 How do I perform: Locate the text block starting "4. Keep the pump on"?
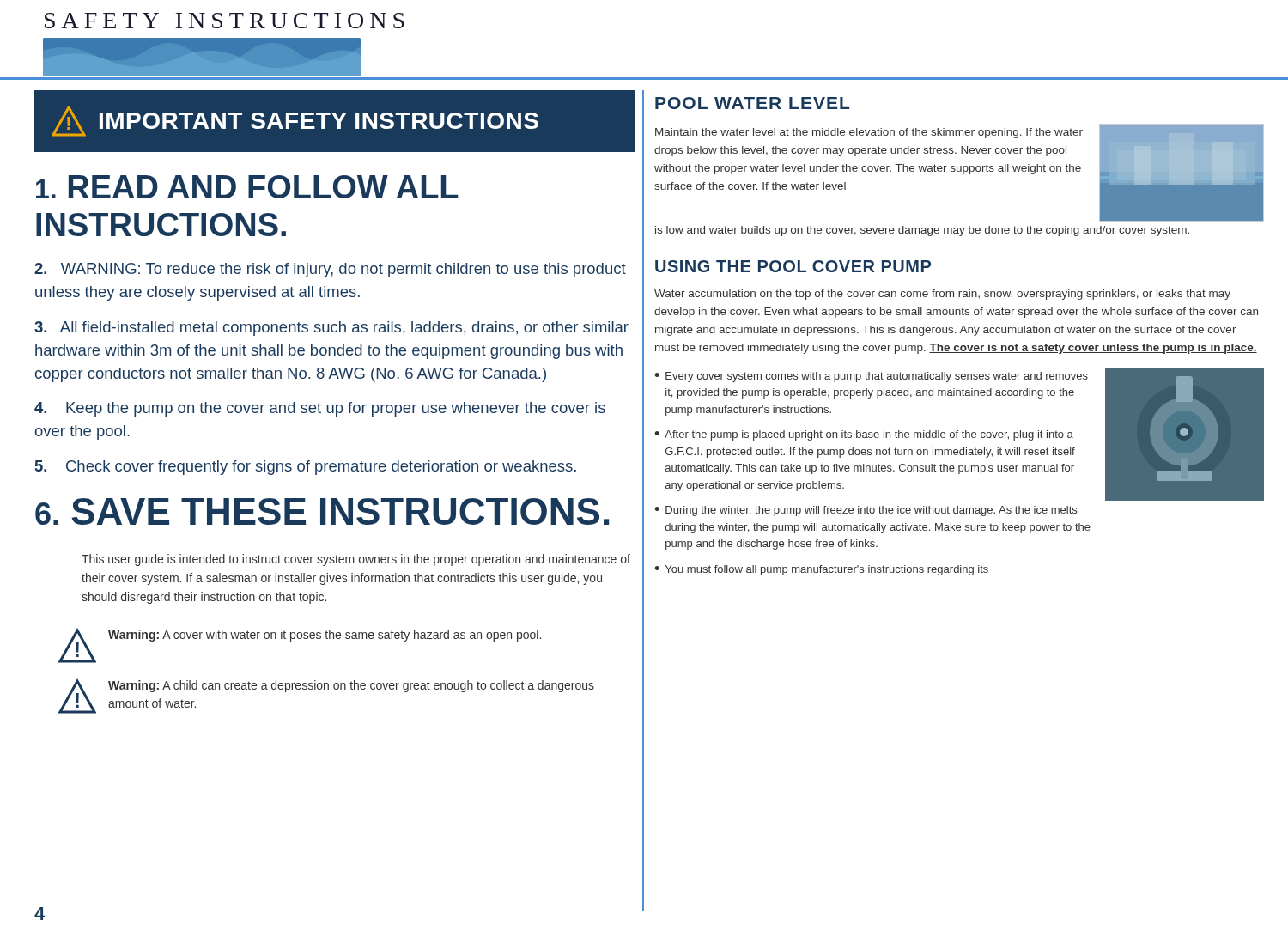(320, 419)
